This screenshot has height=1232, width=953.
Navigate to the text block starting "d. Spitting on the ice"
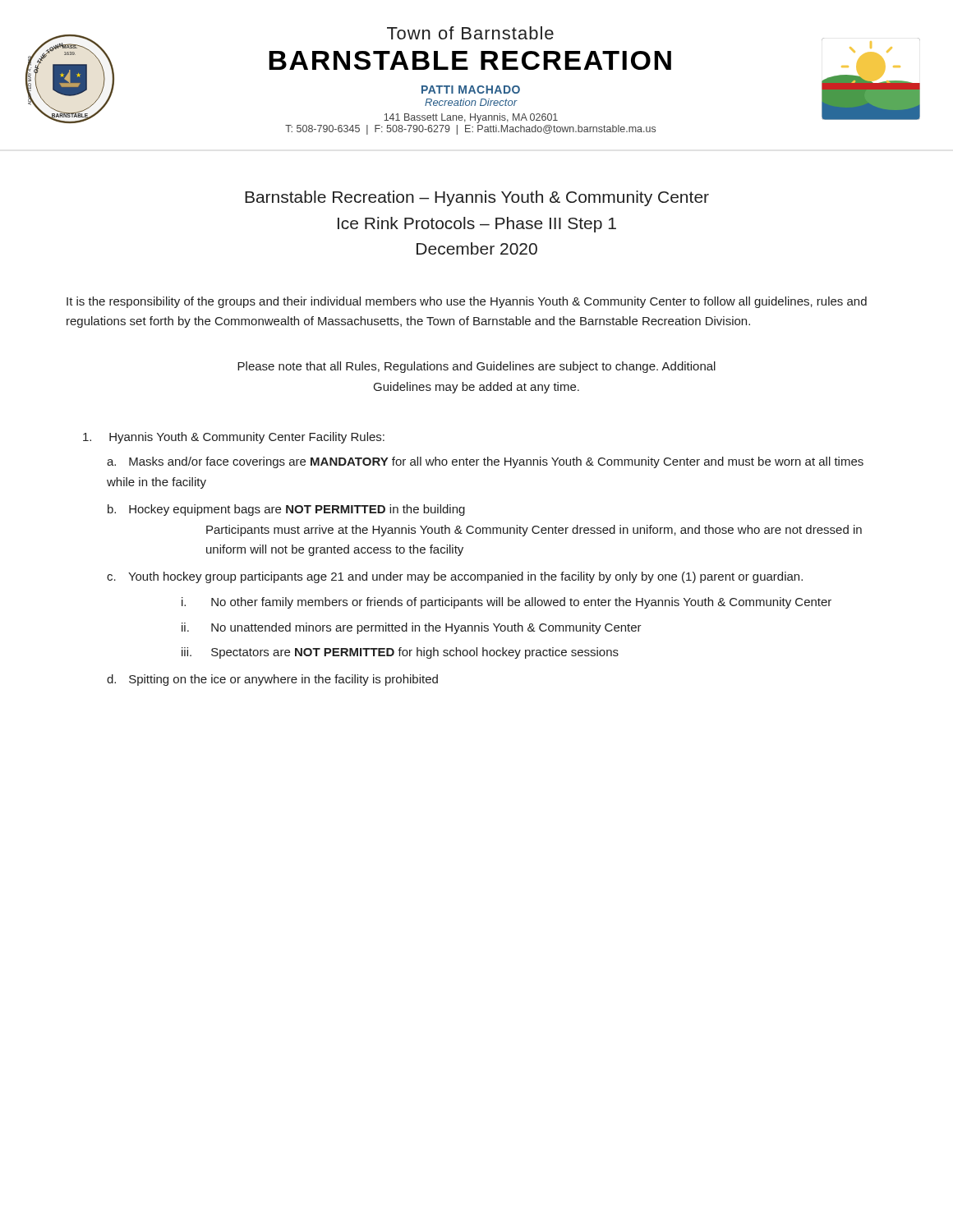273,680
